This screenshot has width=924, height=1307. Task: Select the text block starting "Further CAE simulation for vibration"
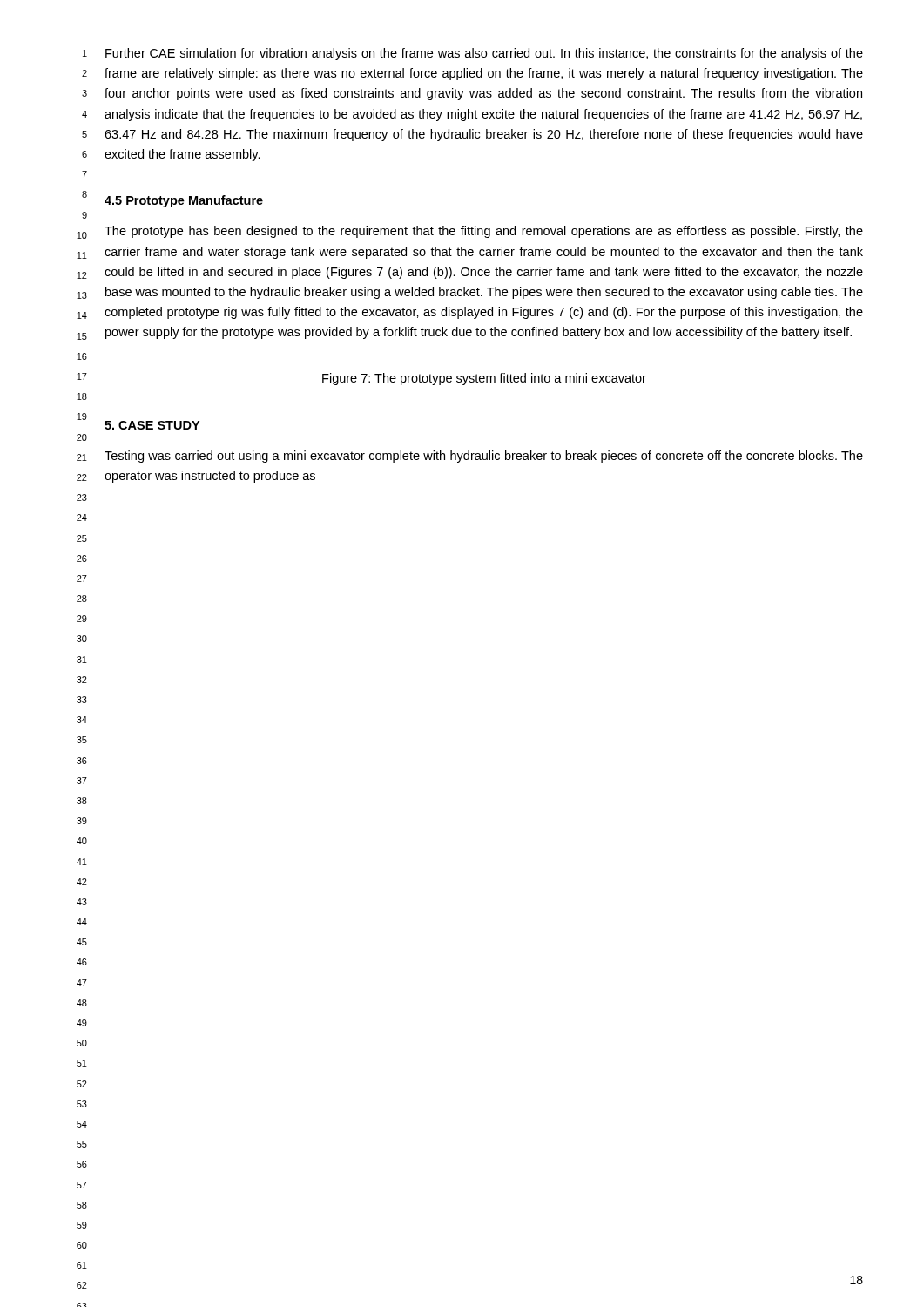[x=484, y=104]
